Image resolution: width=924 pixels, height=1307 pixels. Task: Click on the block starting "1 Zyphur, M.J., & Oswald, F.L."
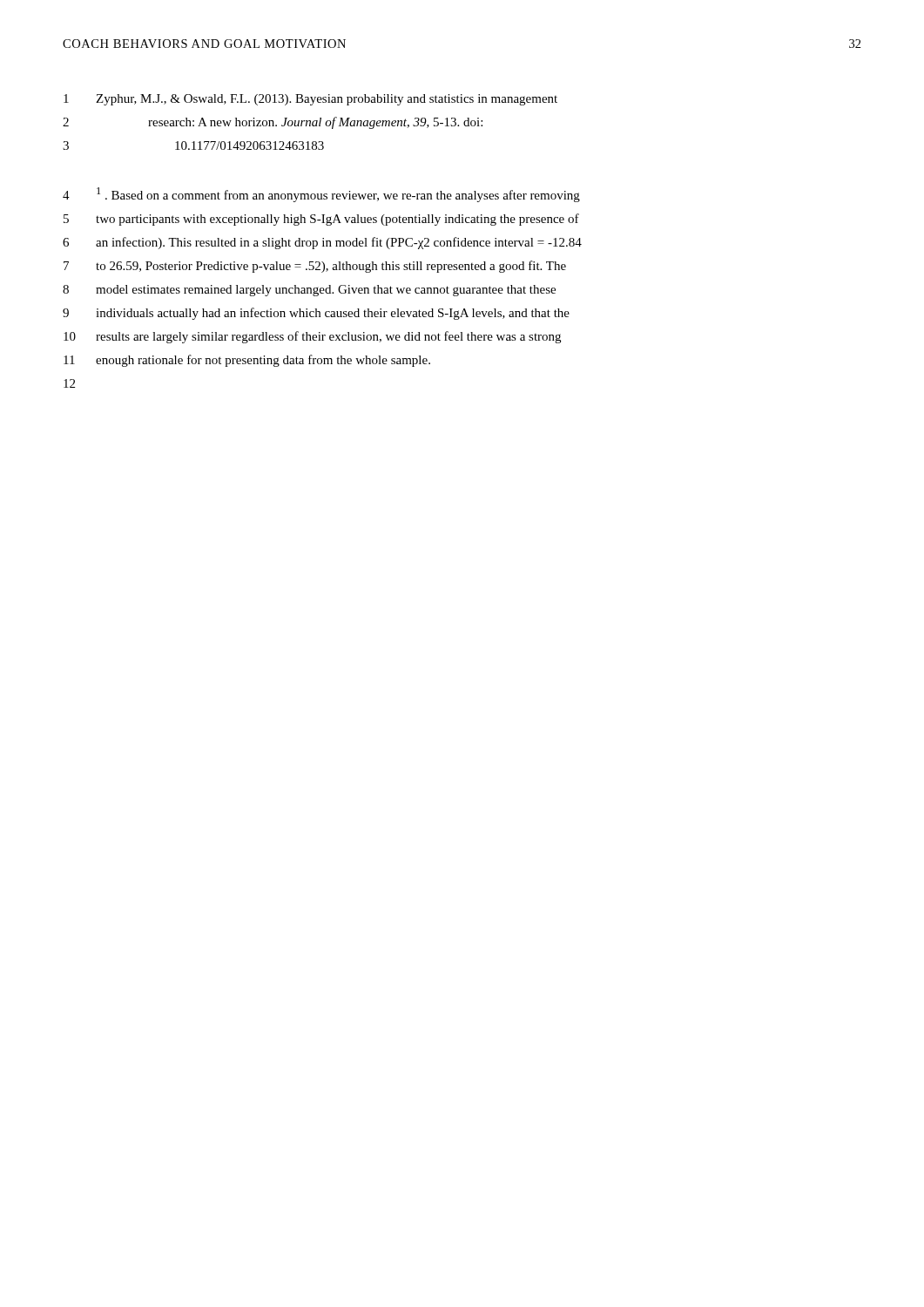pyautogui.click(x=462, y=99)
